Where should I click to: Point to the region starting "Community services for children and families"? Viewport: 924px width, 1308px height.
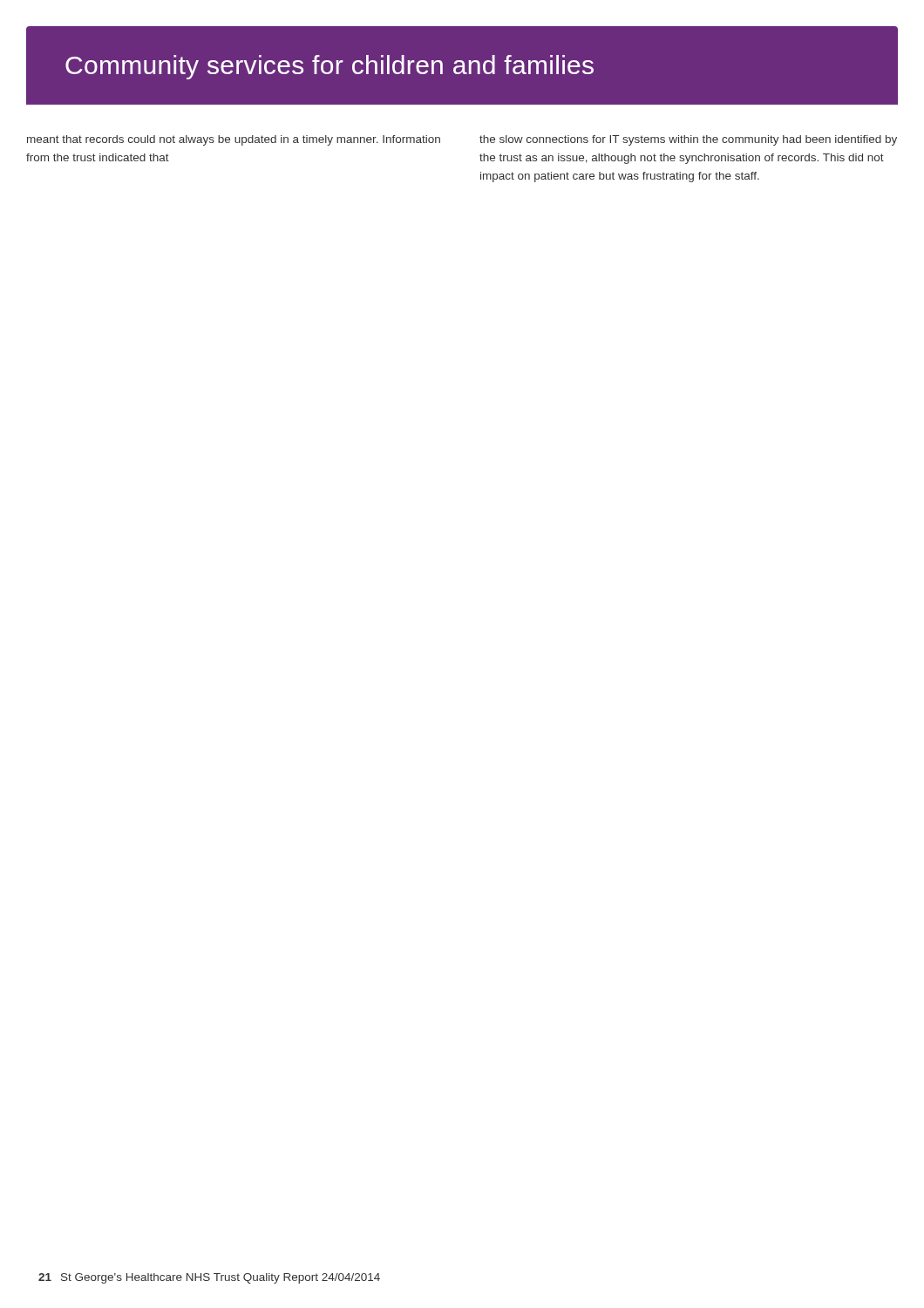coord(462,65)
